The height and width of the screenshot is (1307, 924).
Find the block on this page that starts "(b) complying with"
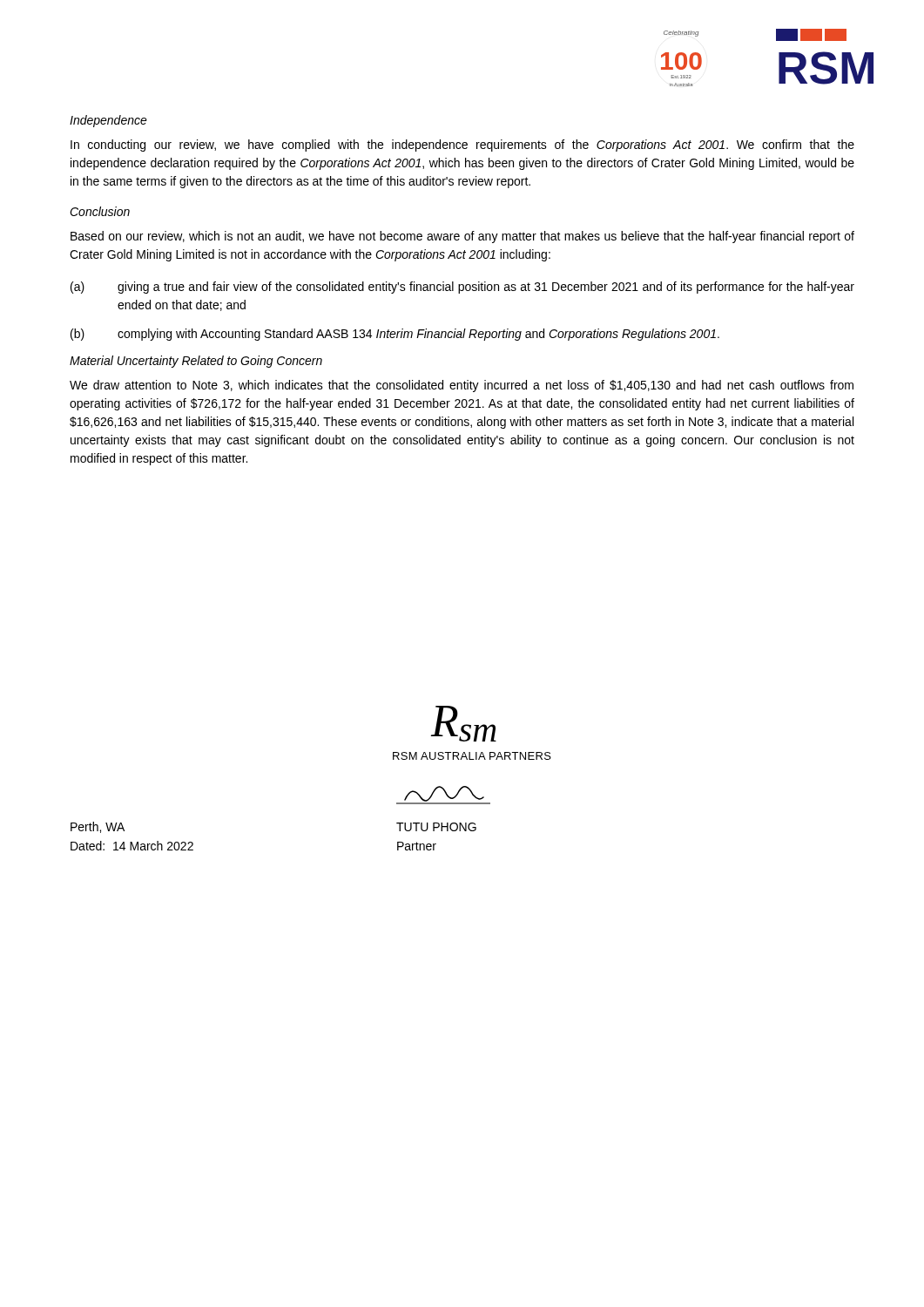click(x=462, y=334)
